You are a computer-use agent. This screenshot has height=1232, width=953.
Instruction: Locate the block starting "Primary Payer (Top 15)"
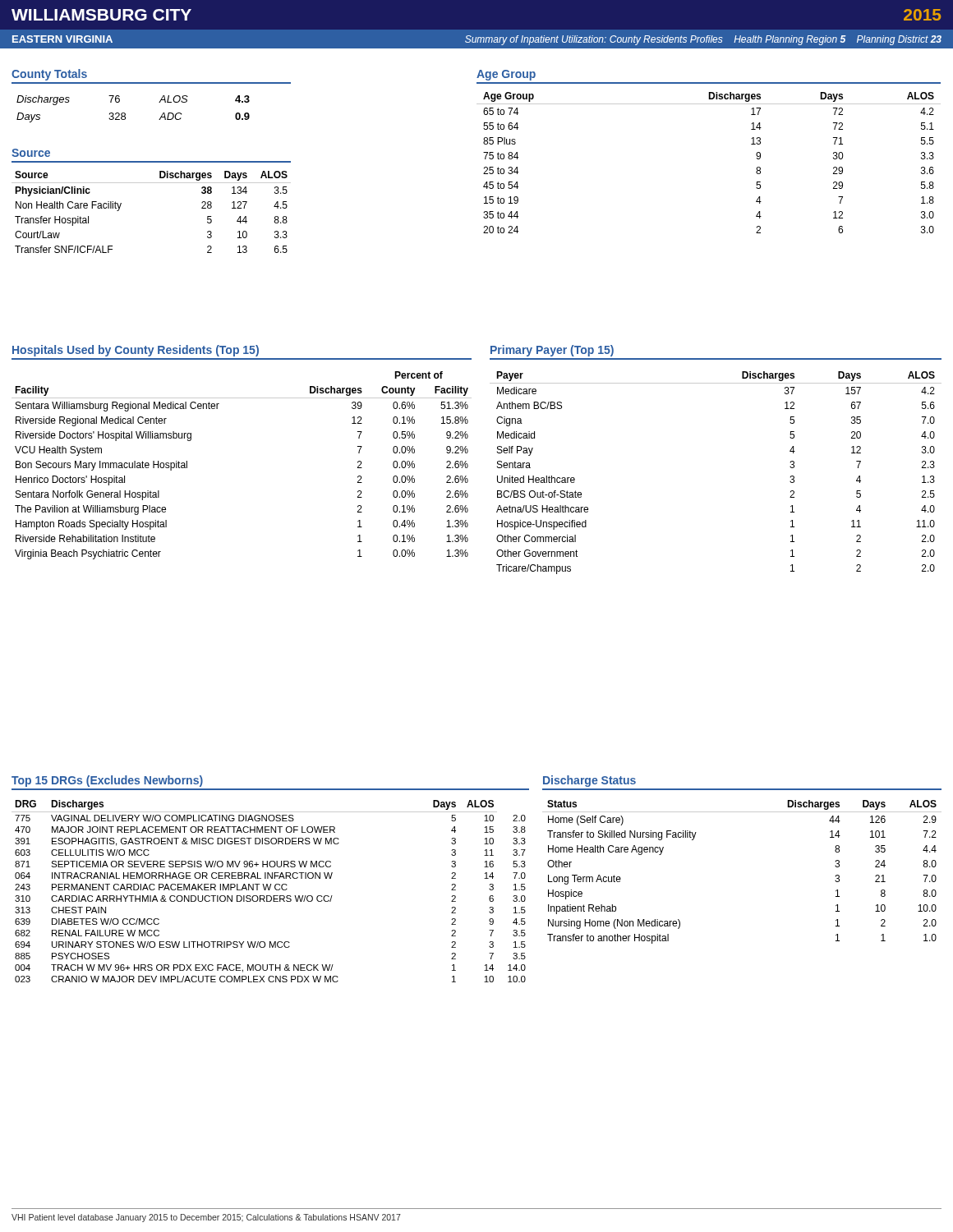pyautogui.click(x=716, y=352)
